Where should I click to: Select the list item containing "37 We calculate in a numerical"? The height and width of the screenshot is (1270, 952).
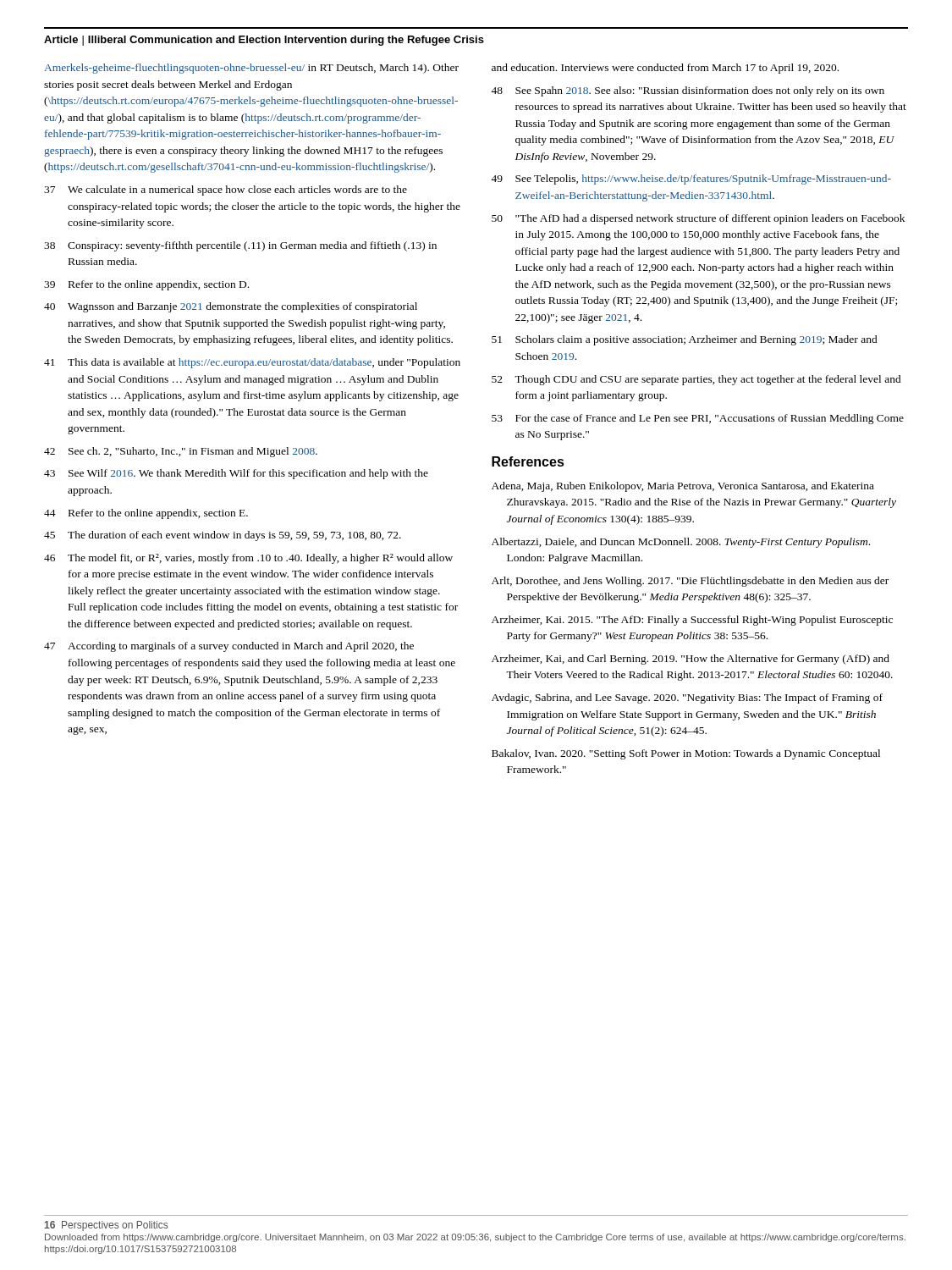(252, 206)
